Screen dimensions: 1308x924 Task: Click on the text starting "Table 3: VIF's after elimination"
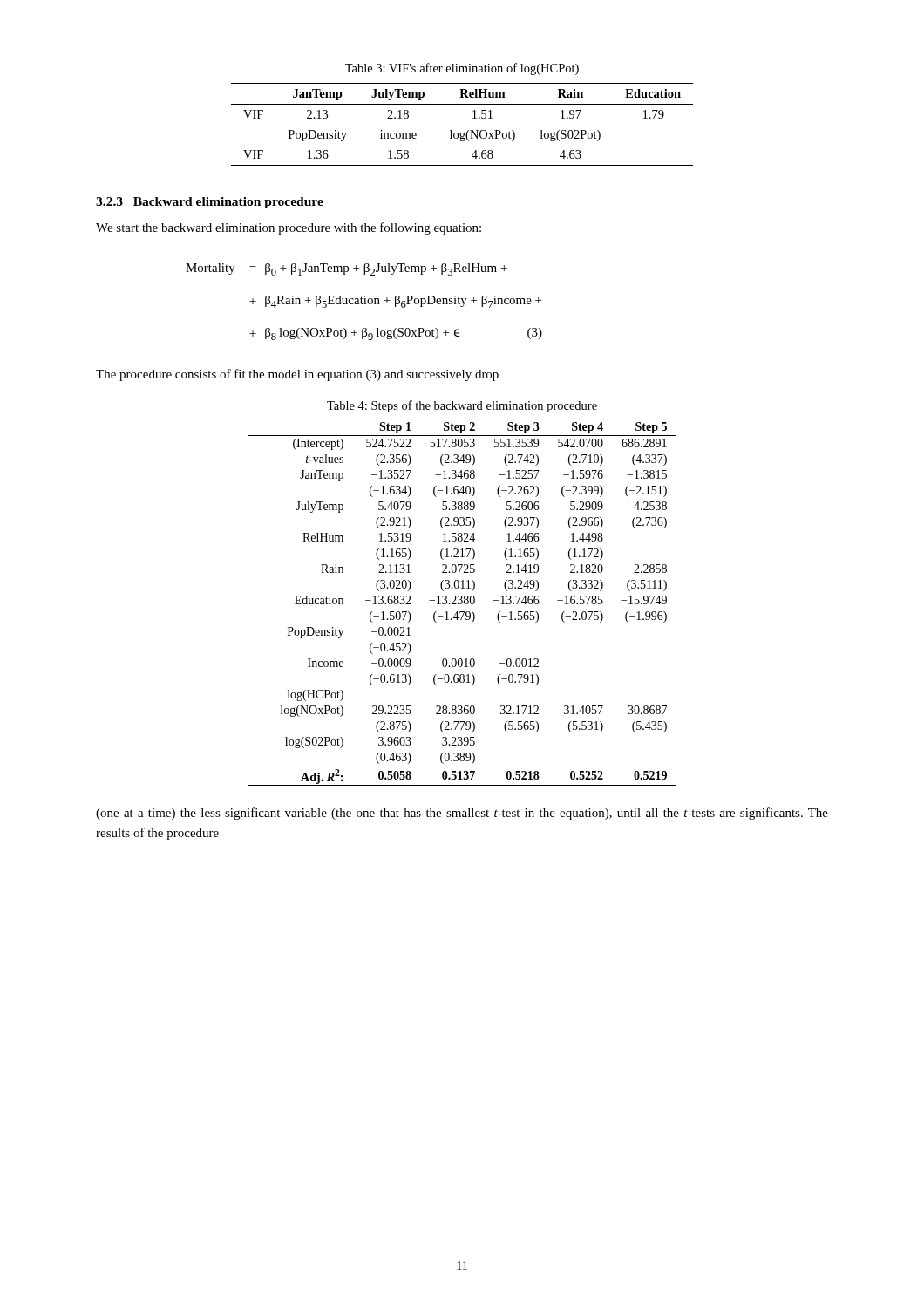462,68
